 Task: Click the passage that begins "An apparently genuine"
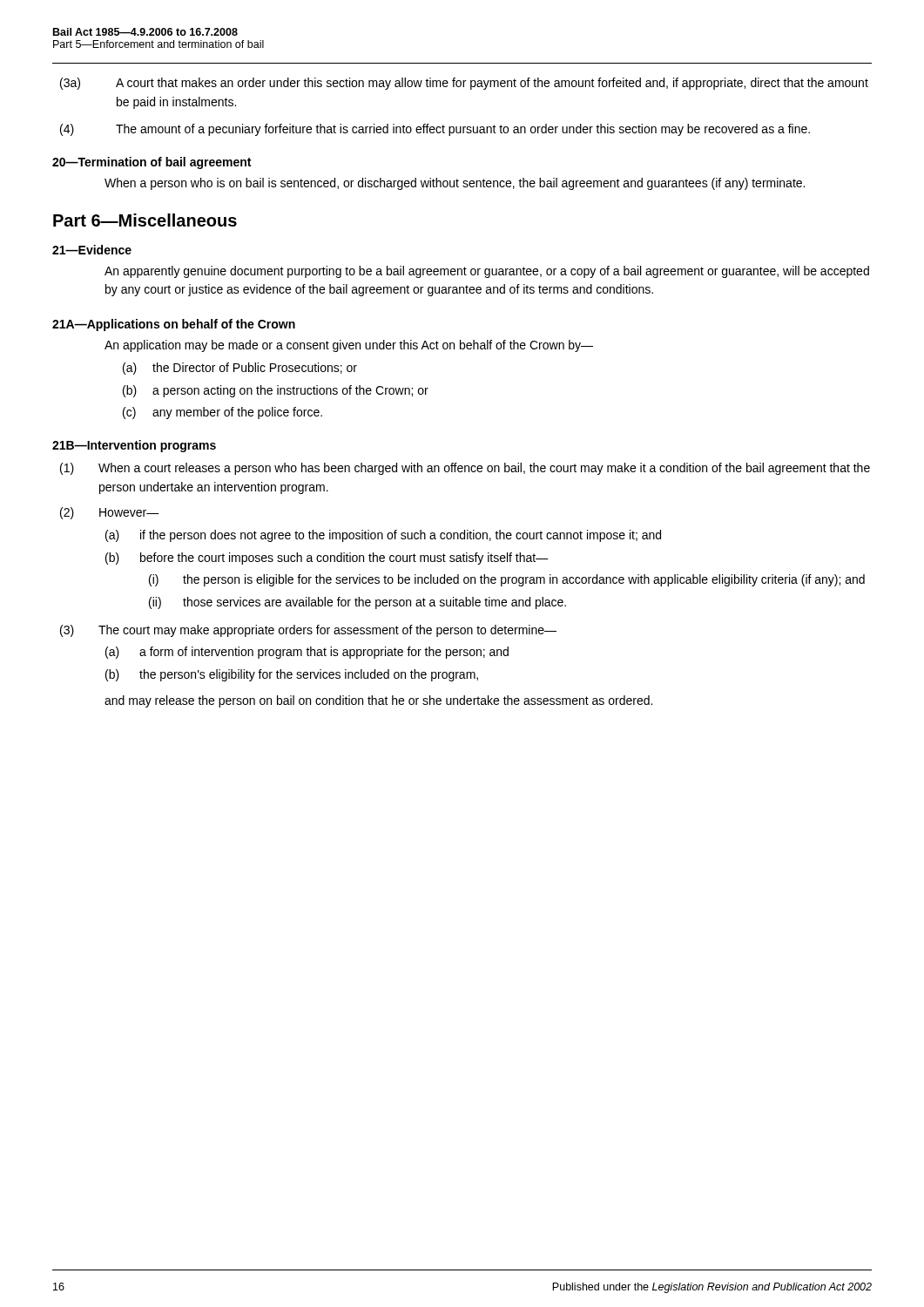coord(487,280)
